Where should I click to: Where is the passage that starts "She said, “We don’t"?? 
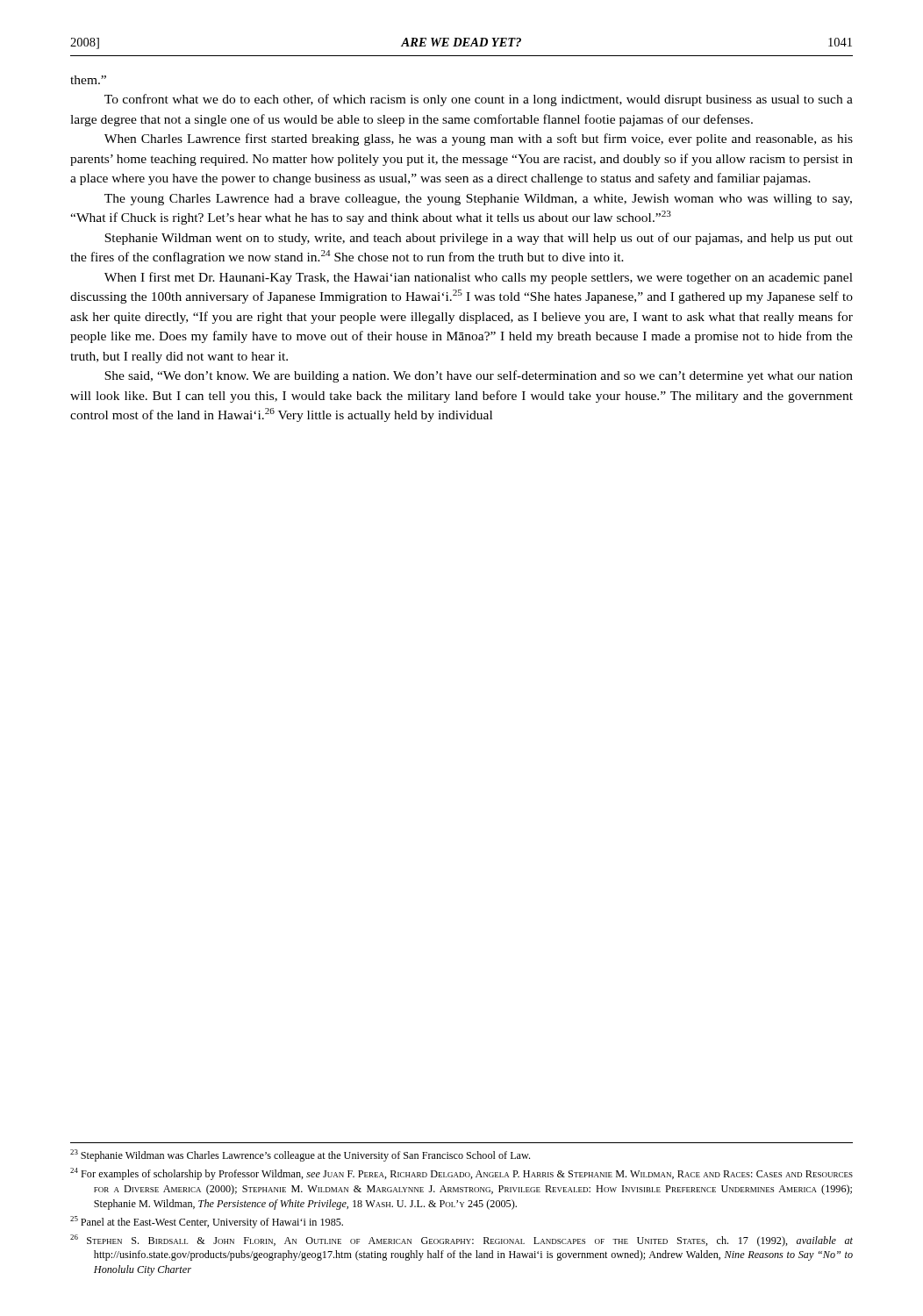(x=462, y=395)
